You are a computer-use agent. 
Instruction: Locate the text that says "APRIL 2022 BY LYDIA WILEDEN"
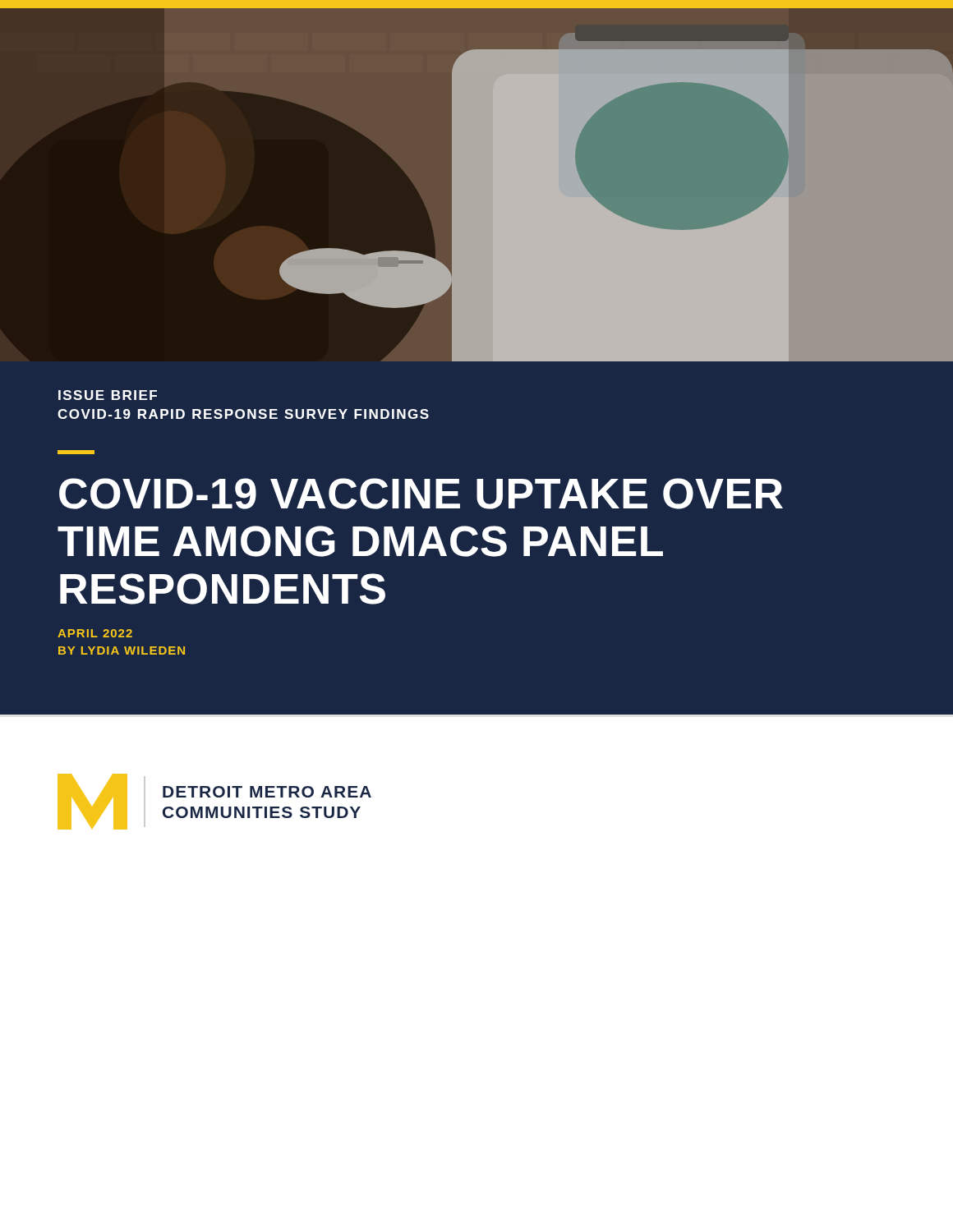[122, 641]
